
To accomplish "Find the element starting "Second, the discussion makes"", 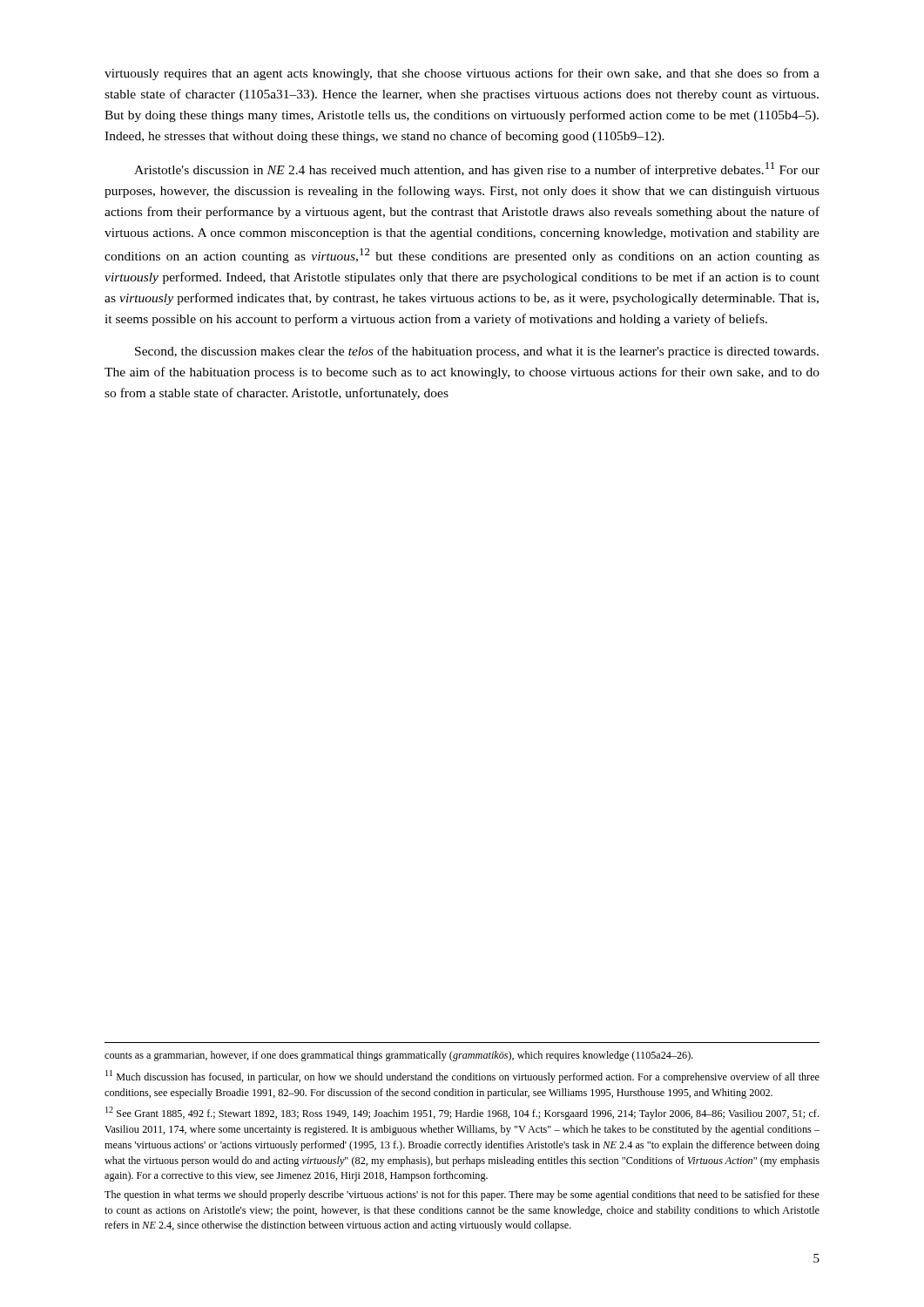I will 462,372.
